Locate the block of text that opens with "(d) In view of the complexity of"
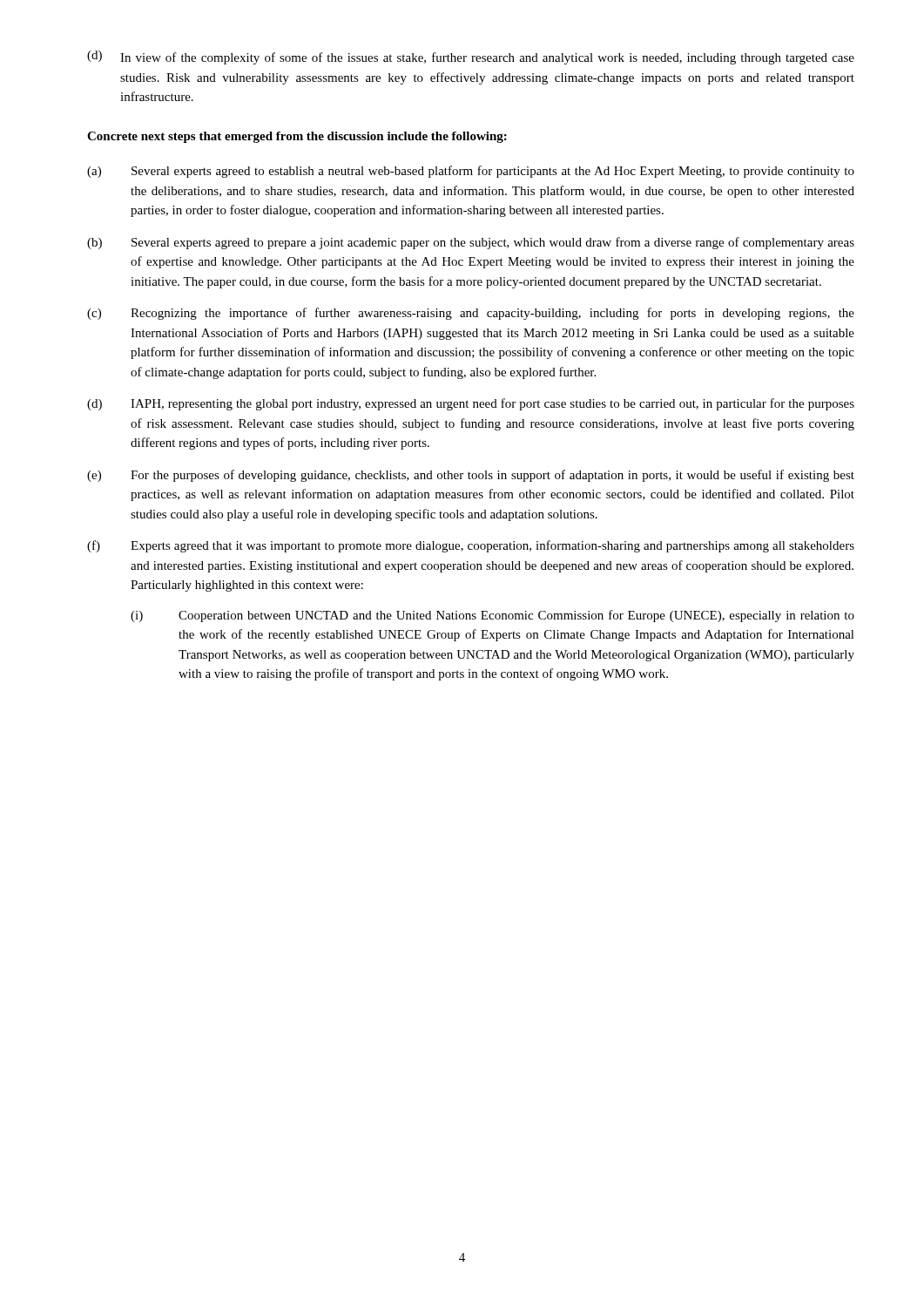The height and width of the screenshot is (1307, 924). coord(471,77)
